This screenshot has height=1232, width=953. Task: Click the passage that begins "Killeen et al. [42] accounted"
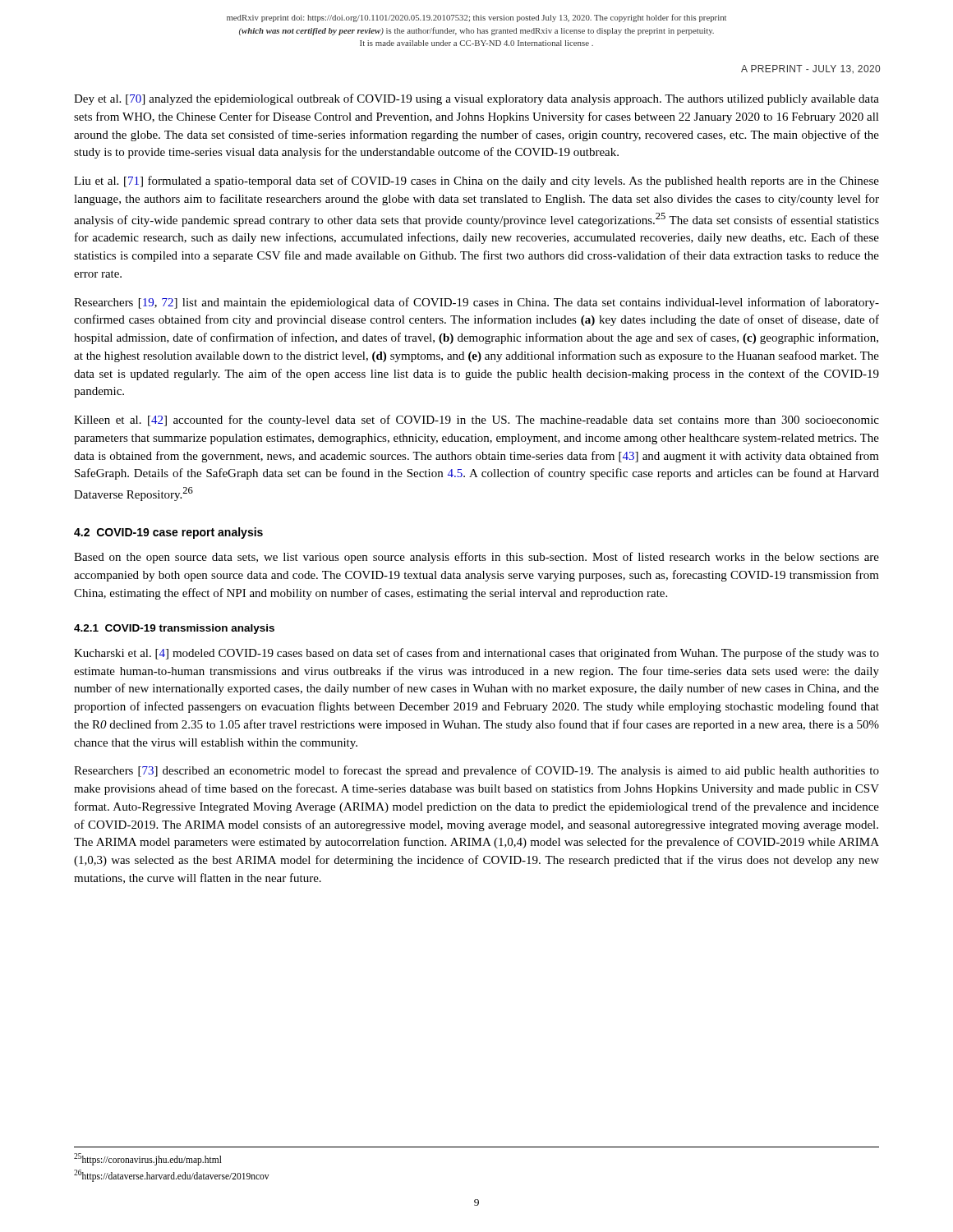[x=476, y=458]
